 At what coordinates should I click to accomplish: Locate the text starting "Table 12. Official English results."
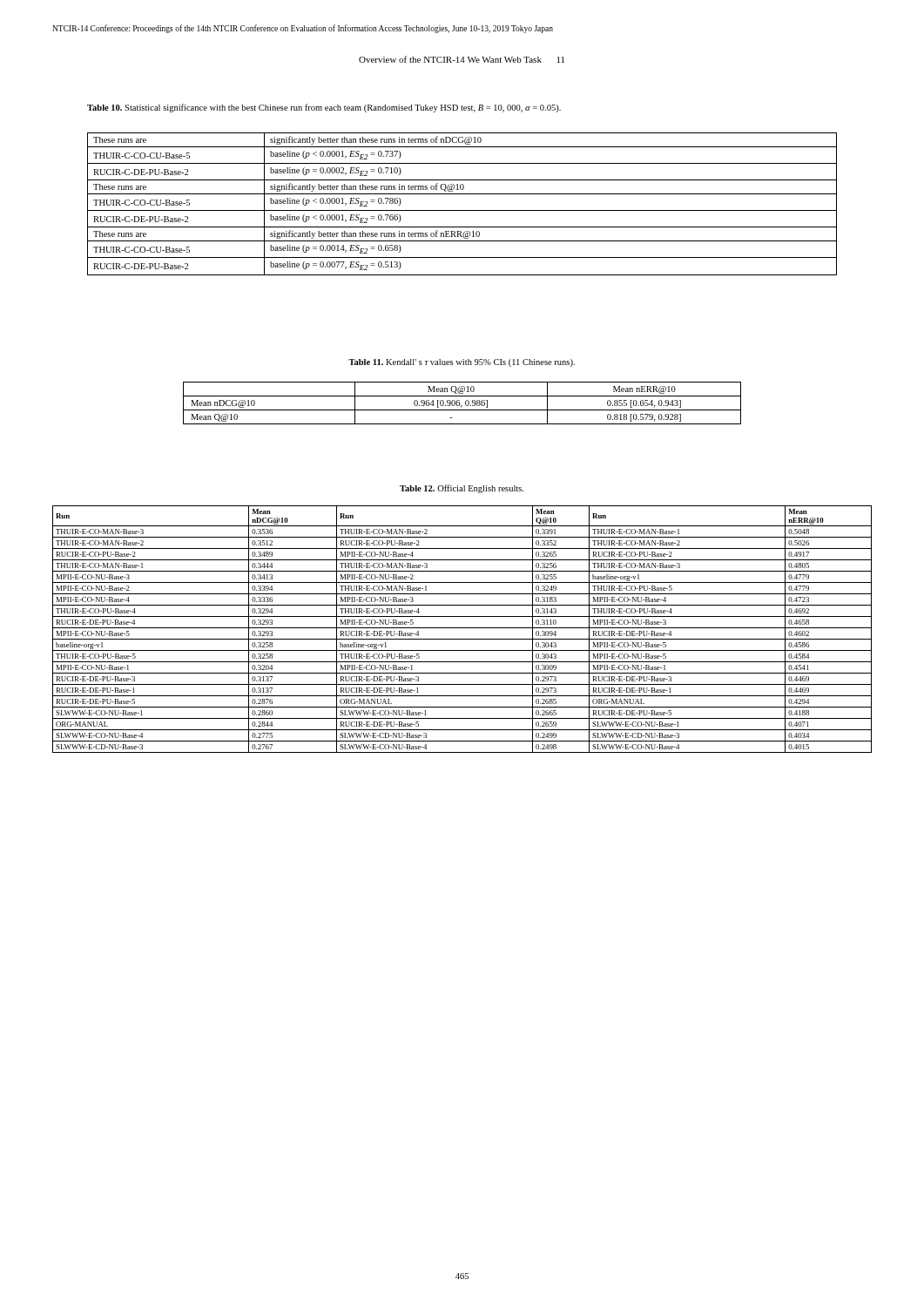tap(462, 488)
